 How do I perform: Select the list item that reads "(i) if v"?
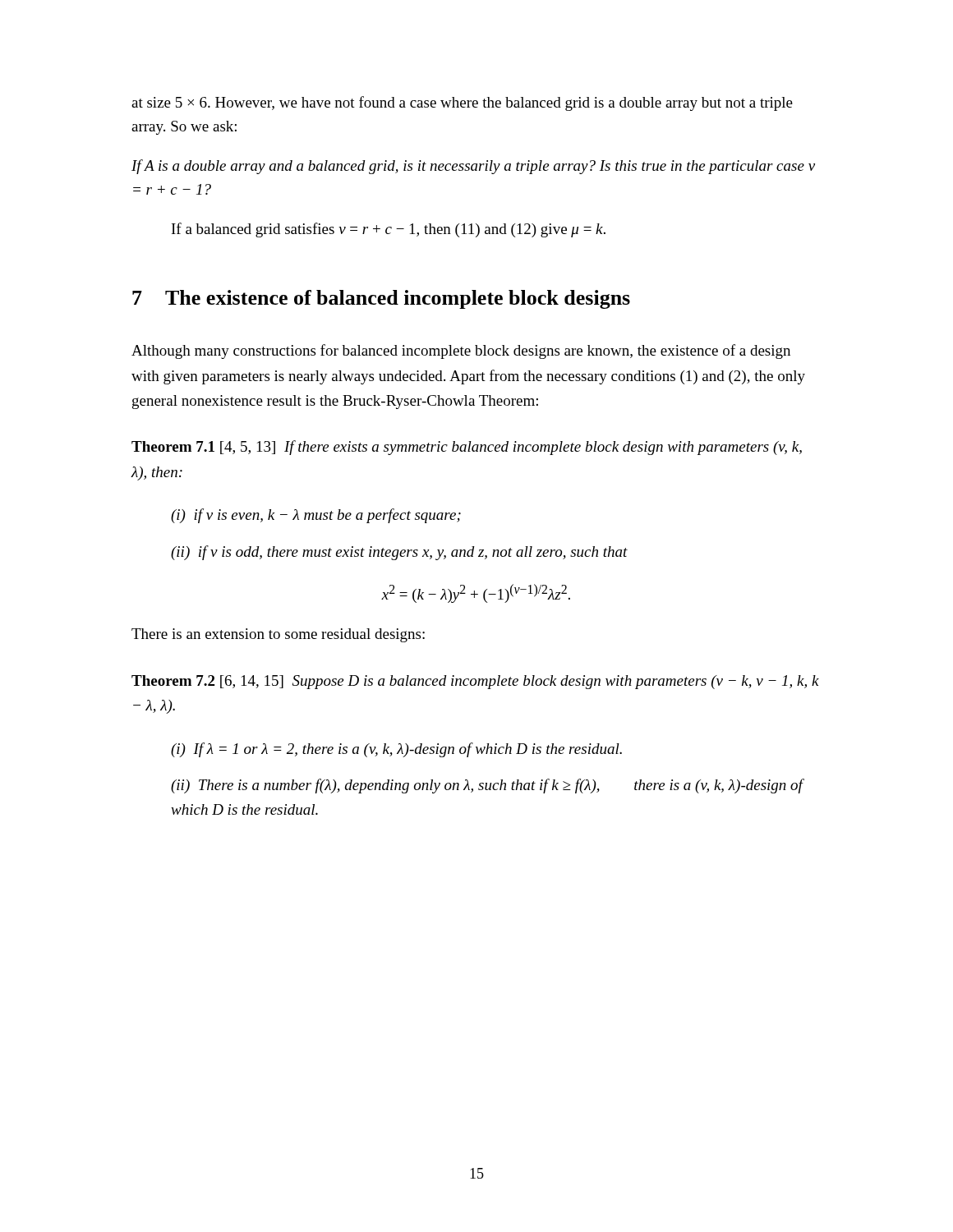pos(316,515)
